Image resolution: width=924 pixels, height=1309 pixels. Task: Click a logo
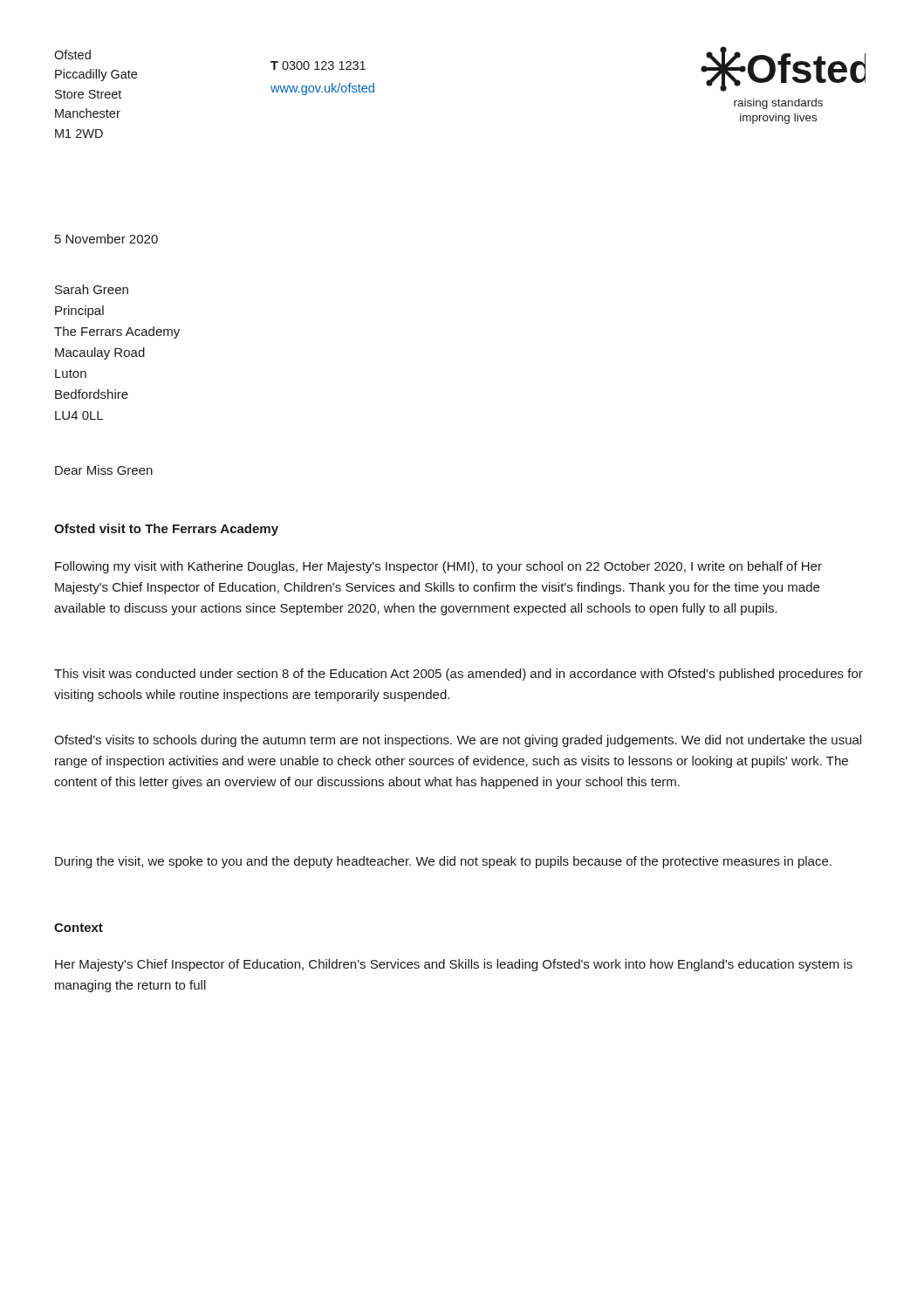click(778, 85)
